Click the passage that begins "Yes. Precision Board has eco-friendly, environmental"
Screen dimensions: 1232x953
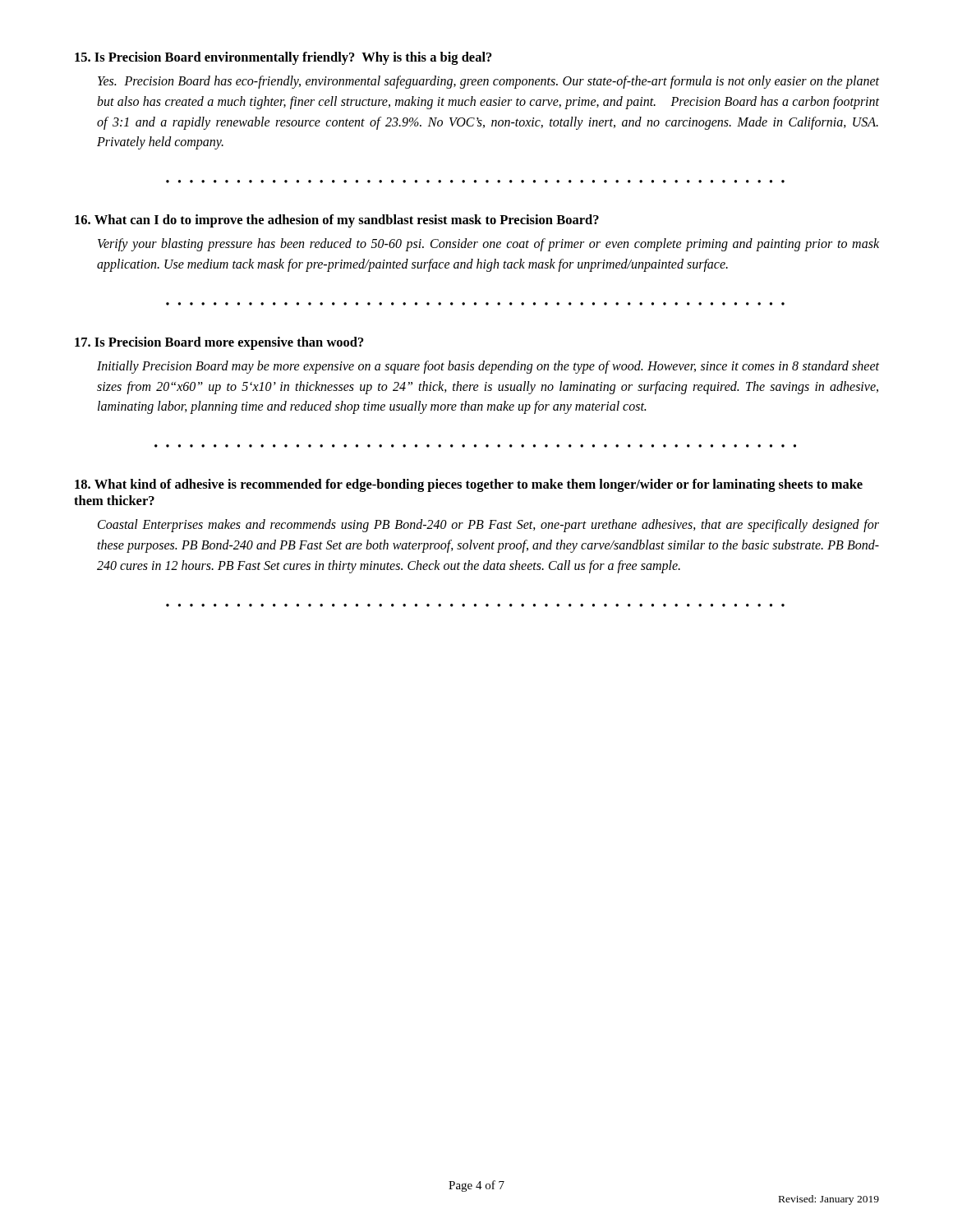(488, 111)
